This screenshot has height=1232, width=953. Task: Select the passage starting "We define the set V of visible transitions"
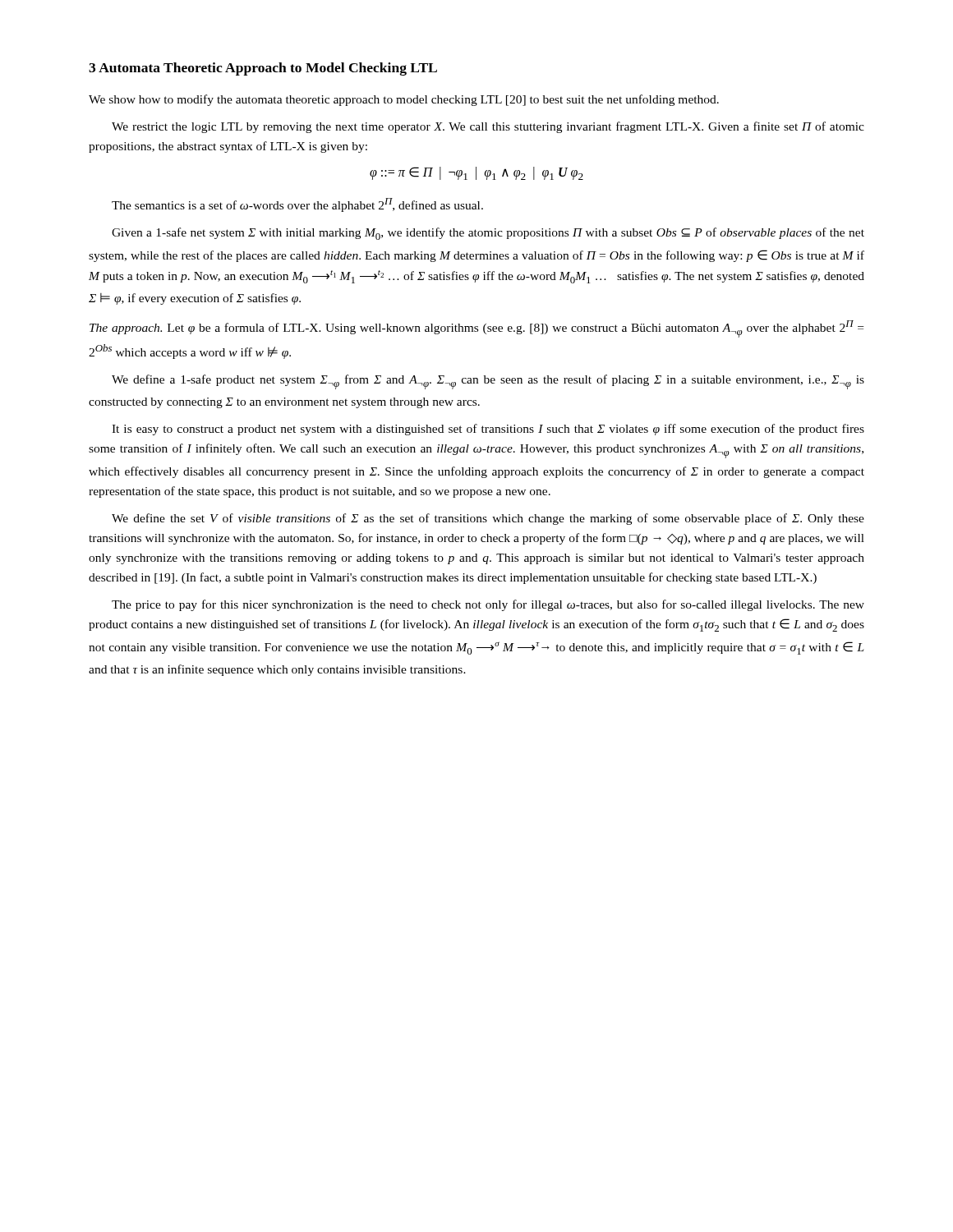[476, 548]
